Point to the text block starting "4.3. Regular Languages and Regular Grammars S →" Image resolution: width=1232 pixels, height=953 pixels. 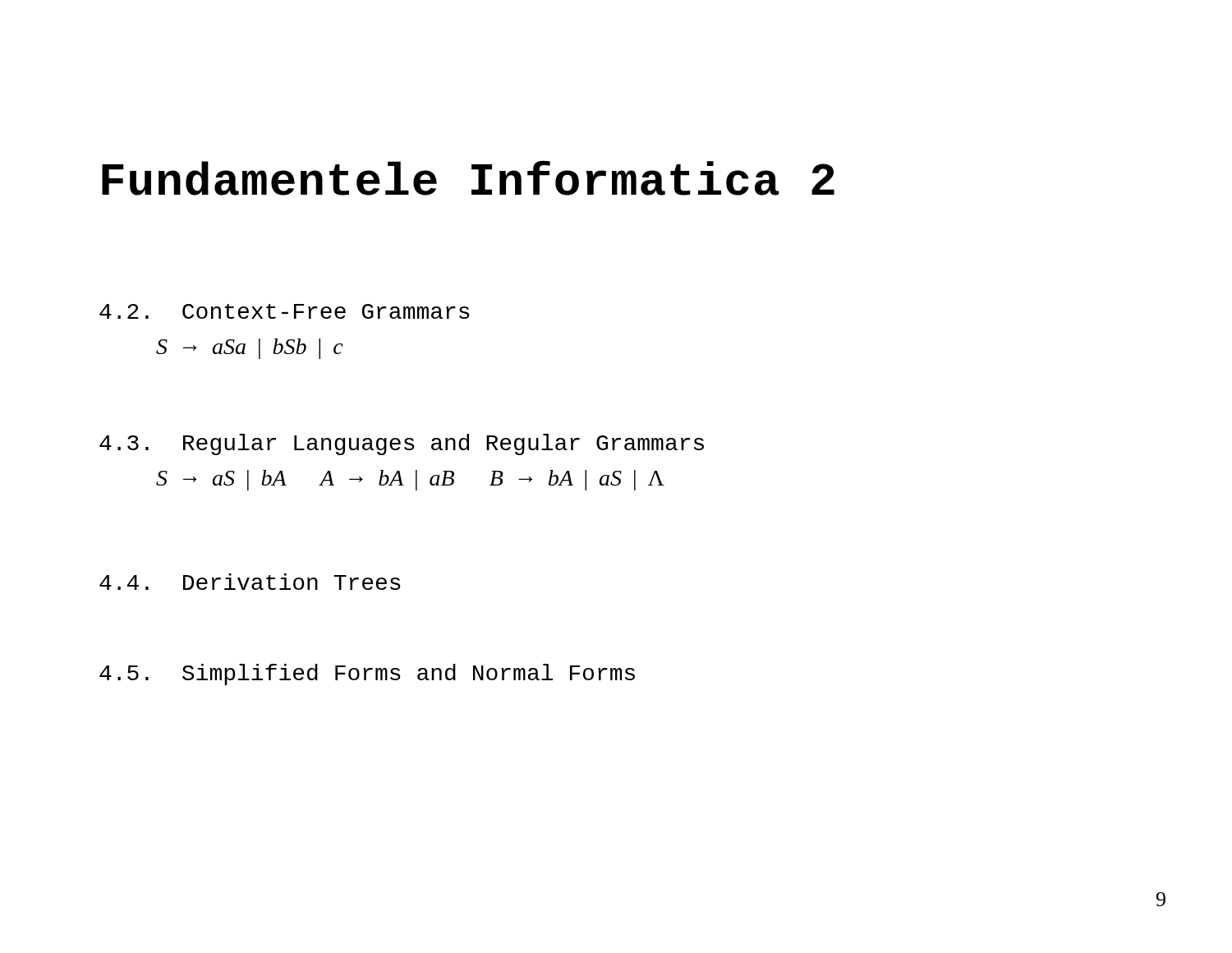coord(402,459)
